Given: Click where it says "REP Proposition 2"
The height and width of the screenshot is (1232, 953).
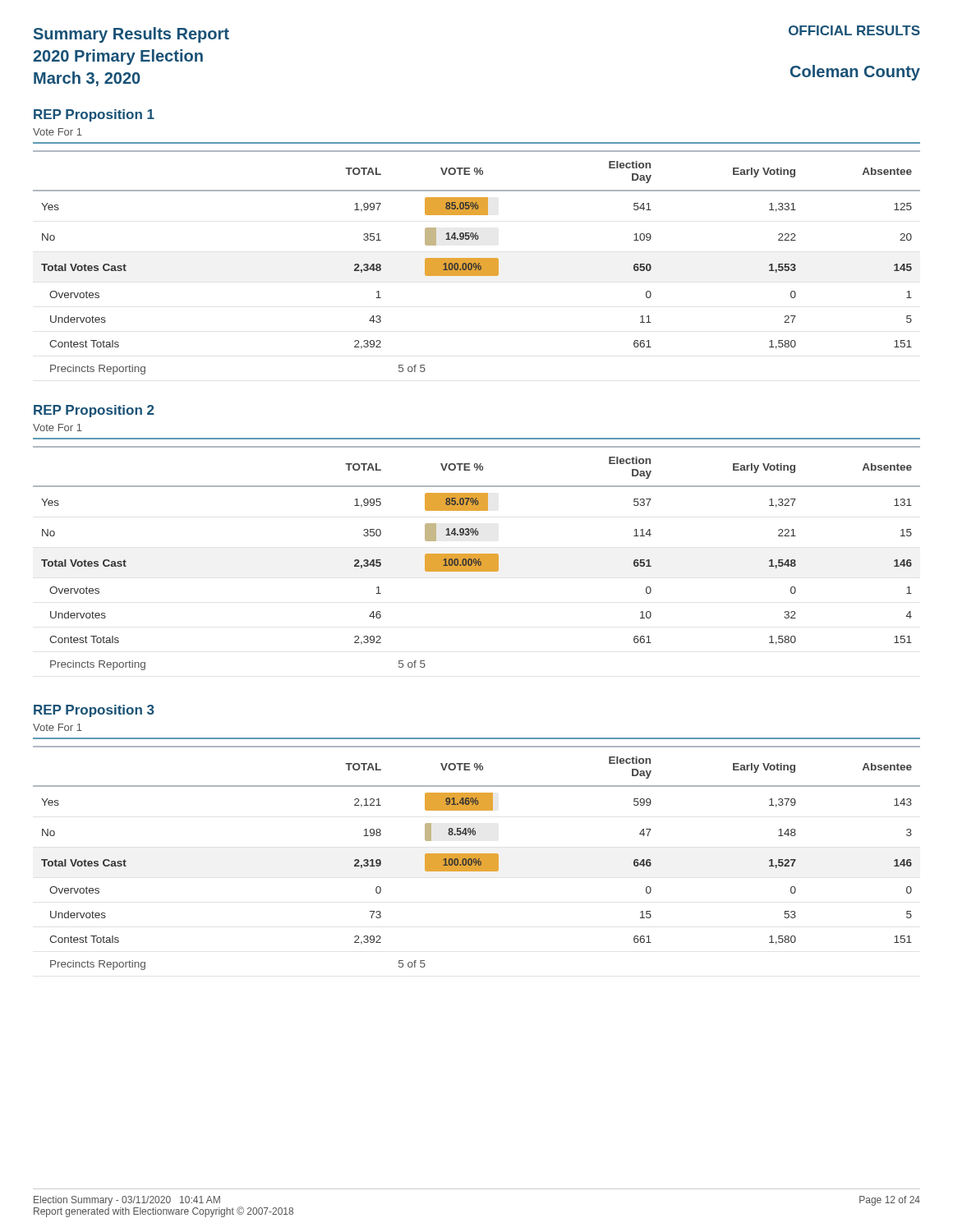Looking at the screenshot, I should point(94,411).
